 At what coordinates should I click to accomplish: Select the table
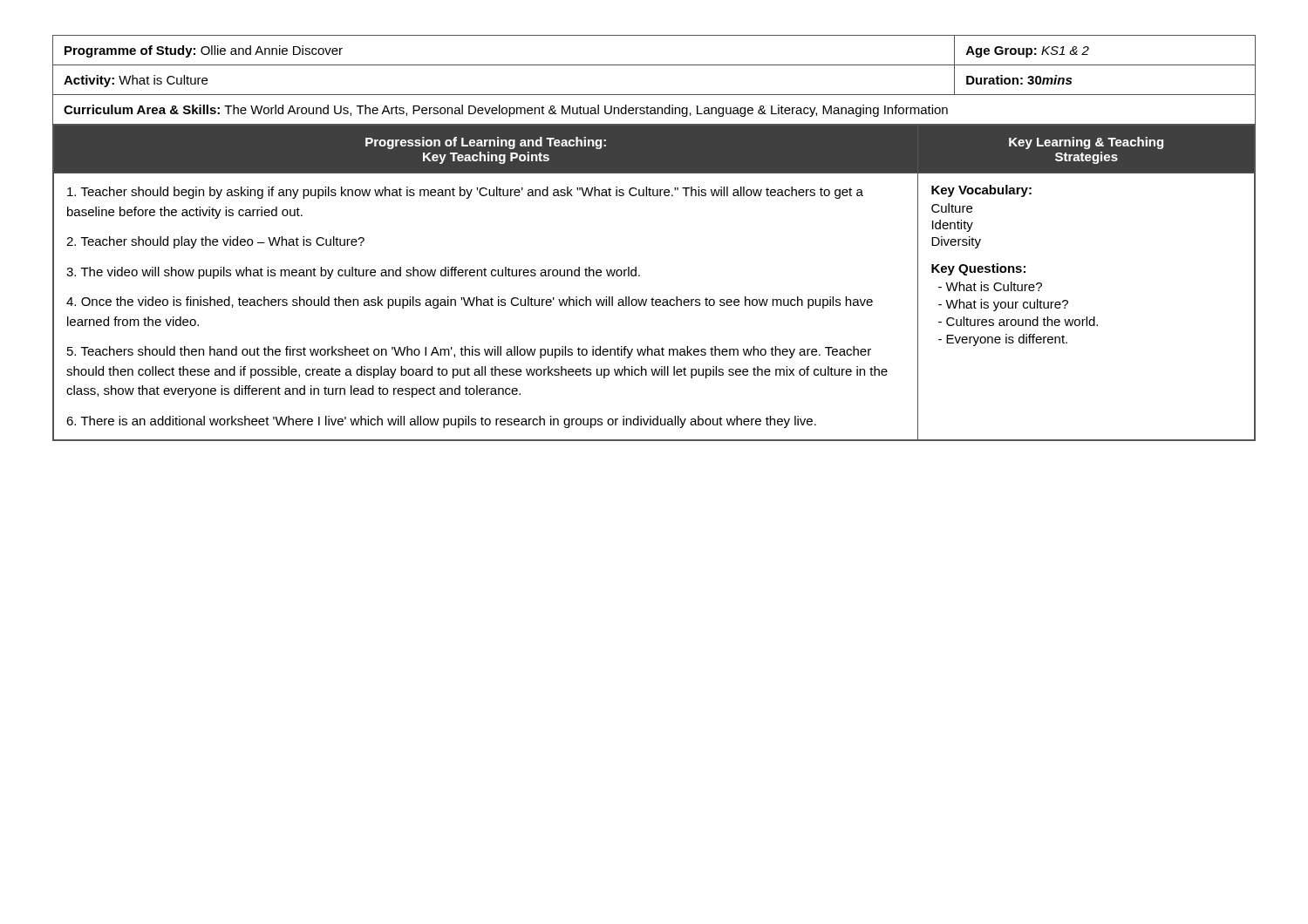point(654,238)
